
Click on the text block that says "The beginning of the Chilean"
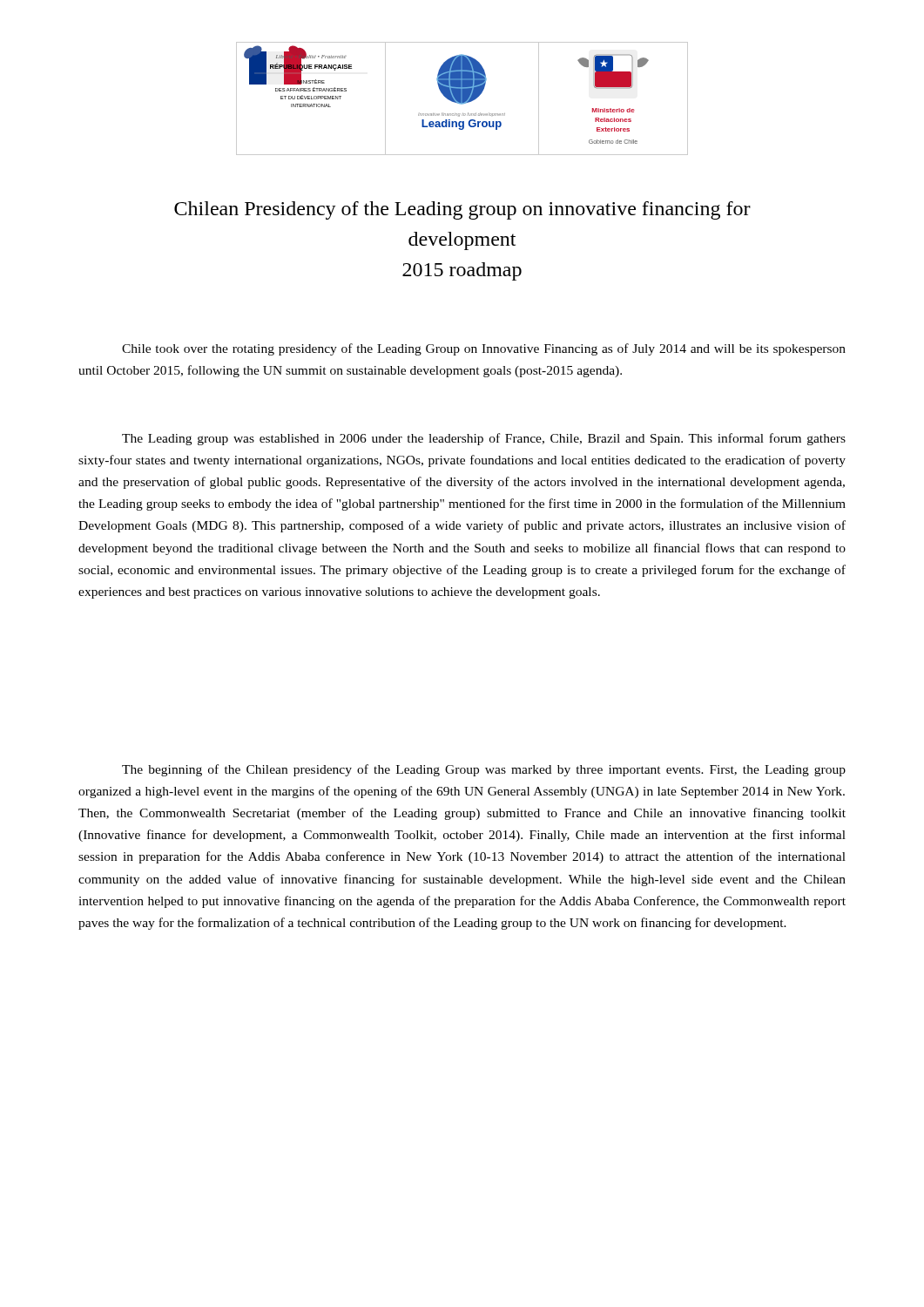[x=462, y=846]
